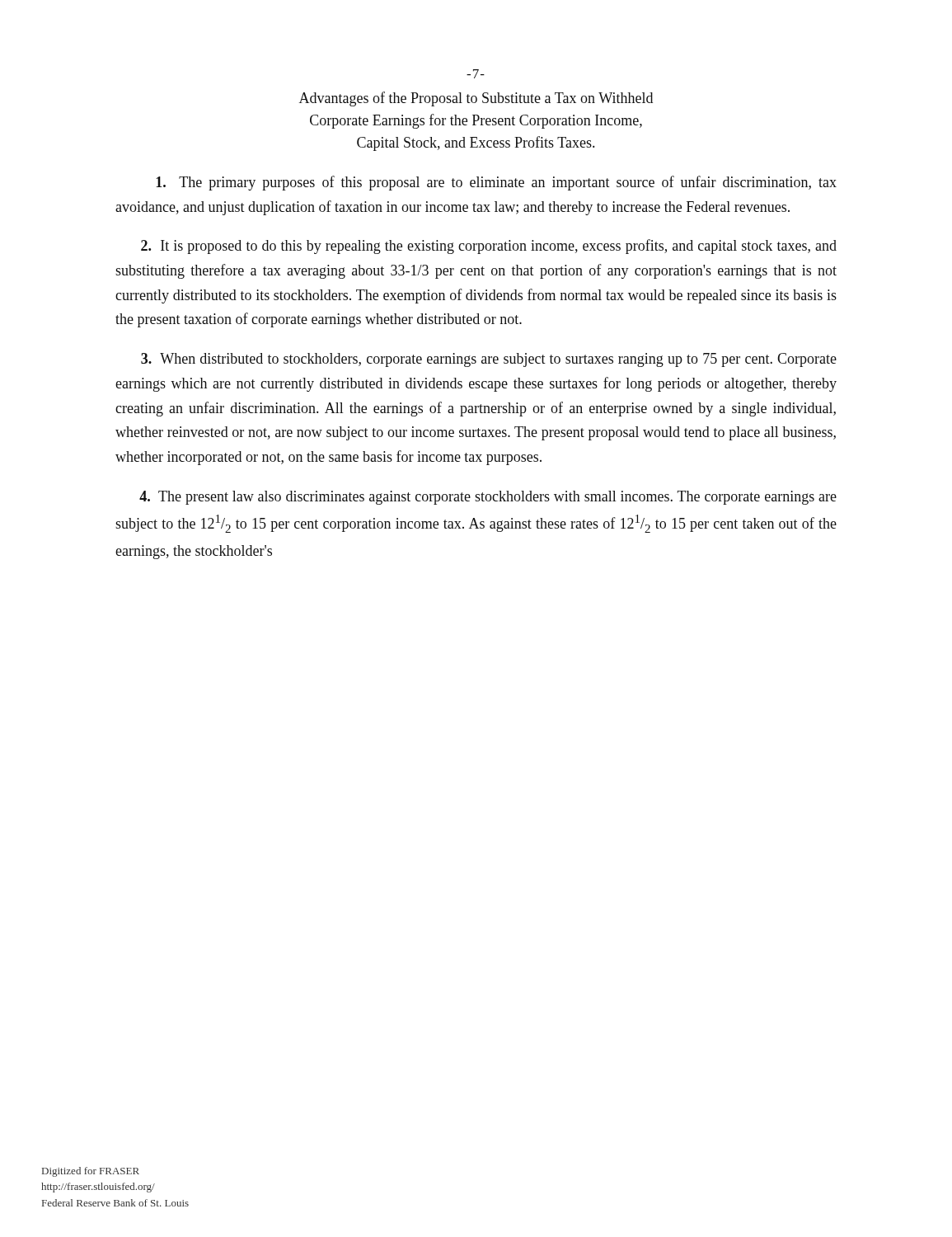
Task: Navigate to the element starting "Advantages of the Proposal to Substitute a Tax"
Action: coord(476,120)
